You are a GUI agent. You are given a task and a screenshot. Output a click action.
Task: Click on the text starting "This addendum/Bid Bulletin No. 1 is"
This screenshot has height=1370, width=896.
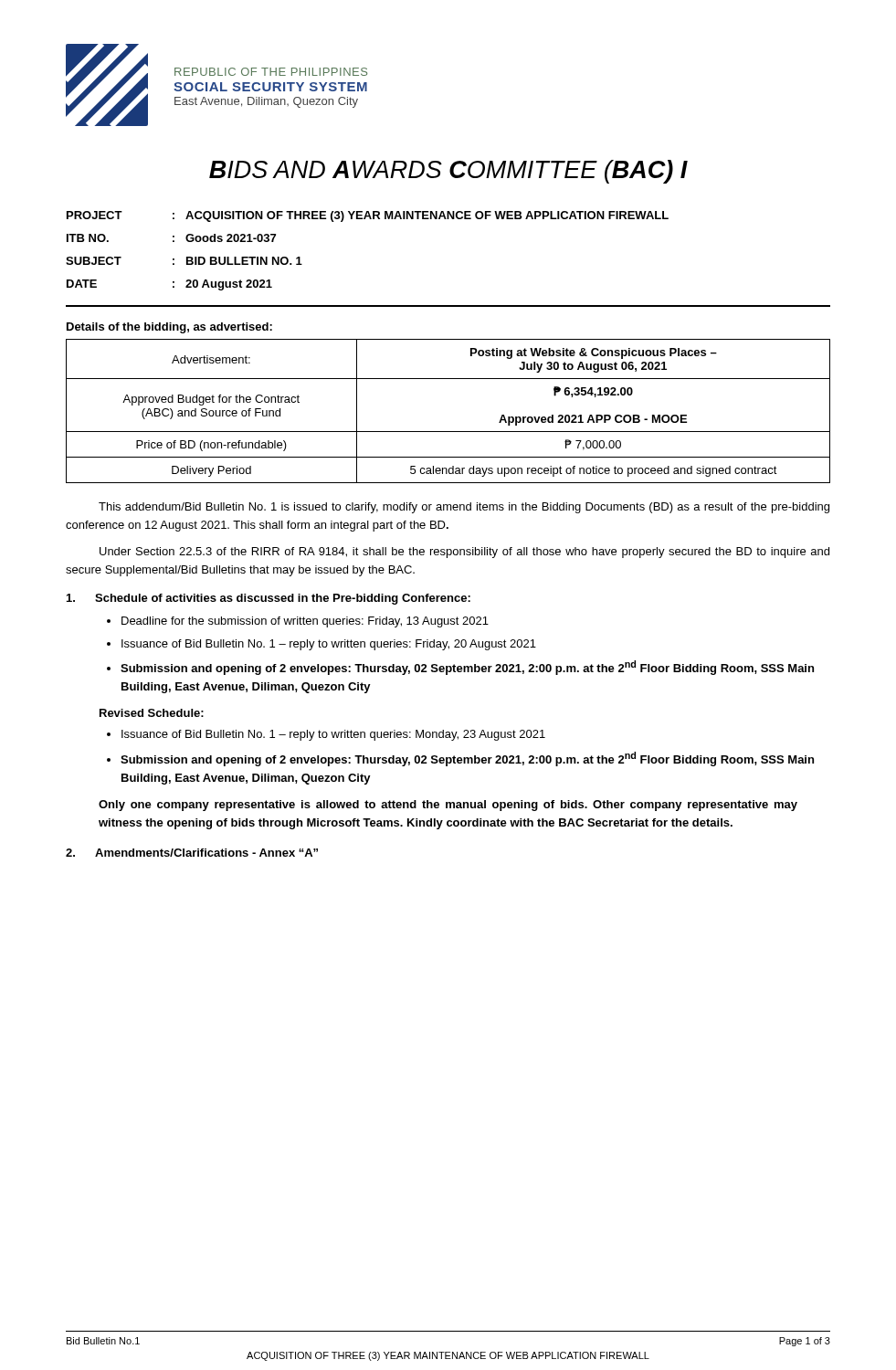pos(448,515)
